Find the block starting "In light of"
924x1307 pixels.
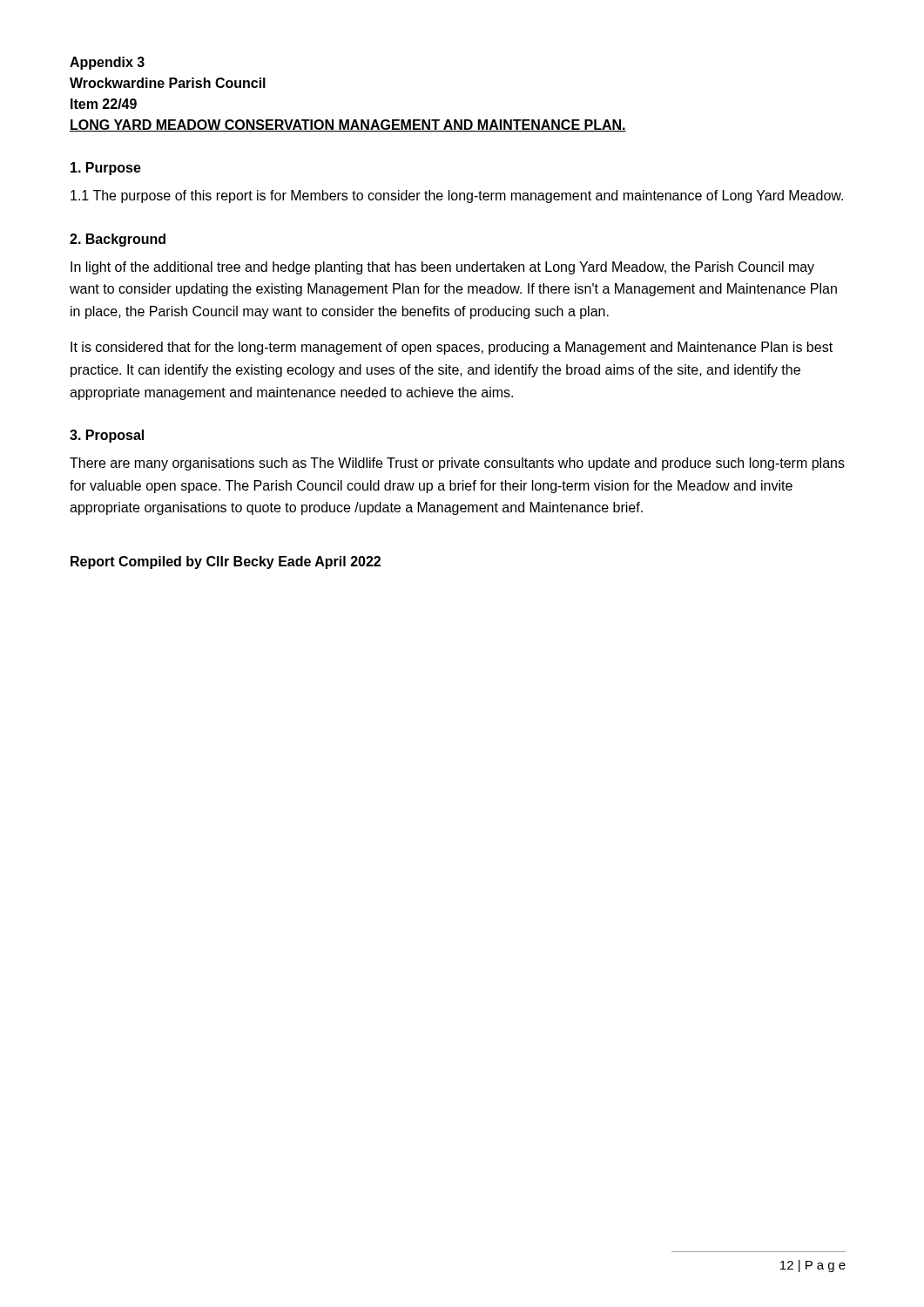[x=454, y=289]
